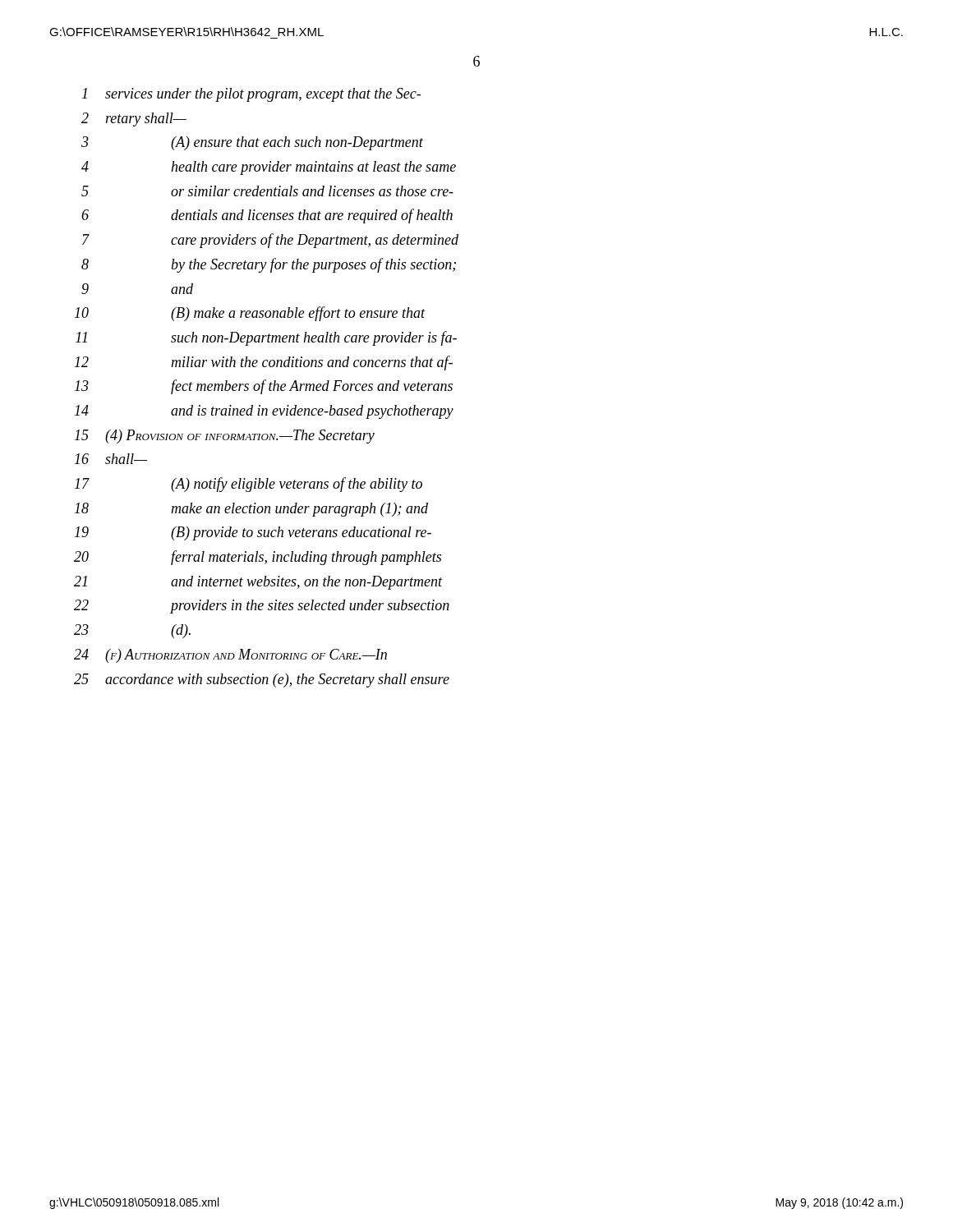Point to "9 and"
This screenshot has height=1232, width=953.
[84, 289]
